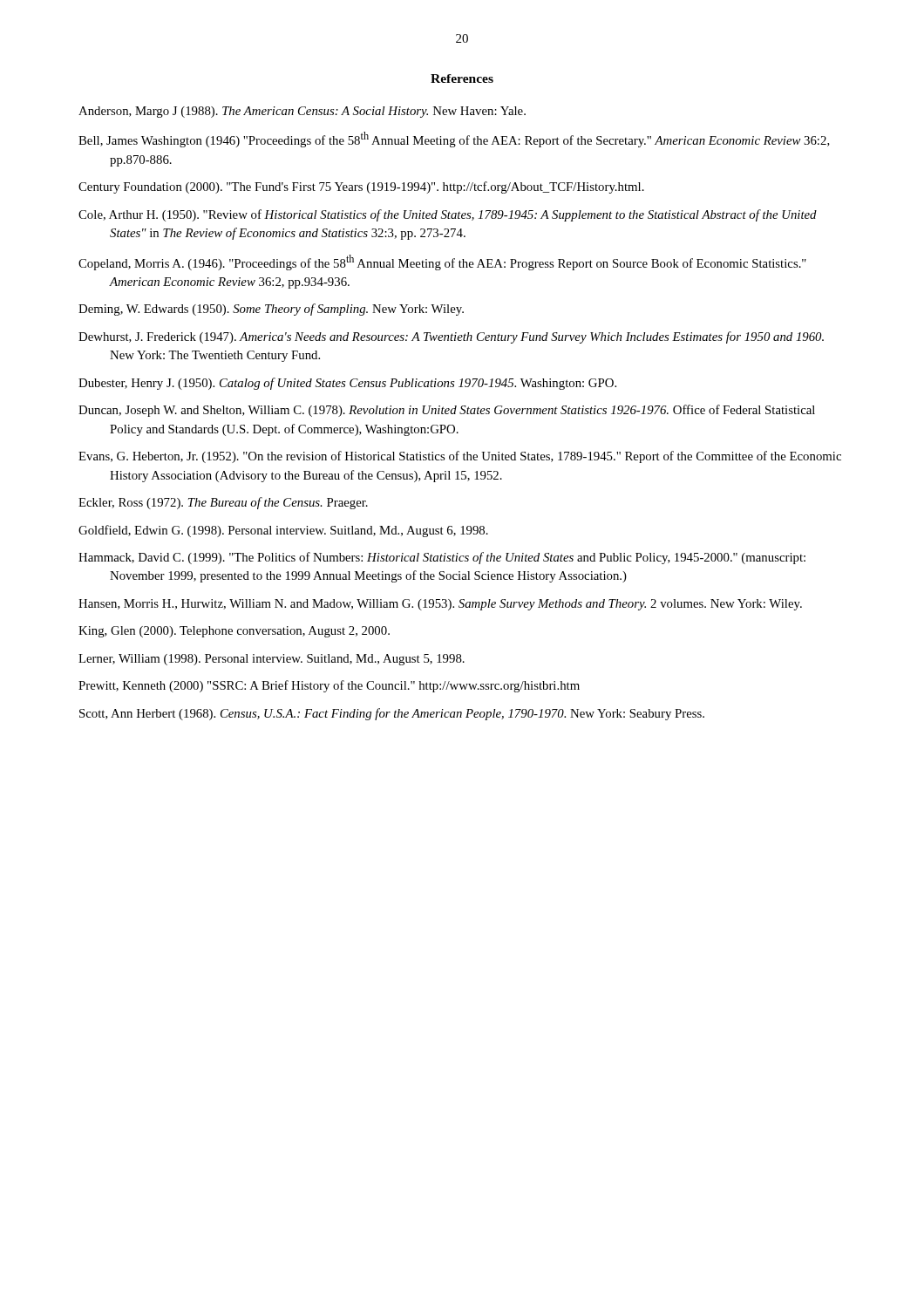Find the text starting "Copeland, Morris A. (1946). "Proceedings of the"
The height and width of the screenshot is (1308, 924).
pos(443,271)
